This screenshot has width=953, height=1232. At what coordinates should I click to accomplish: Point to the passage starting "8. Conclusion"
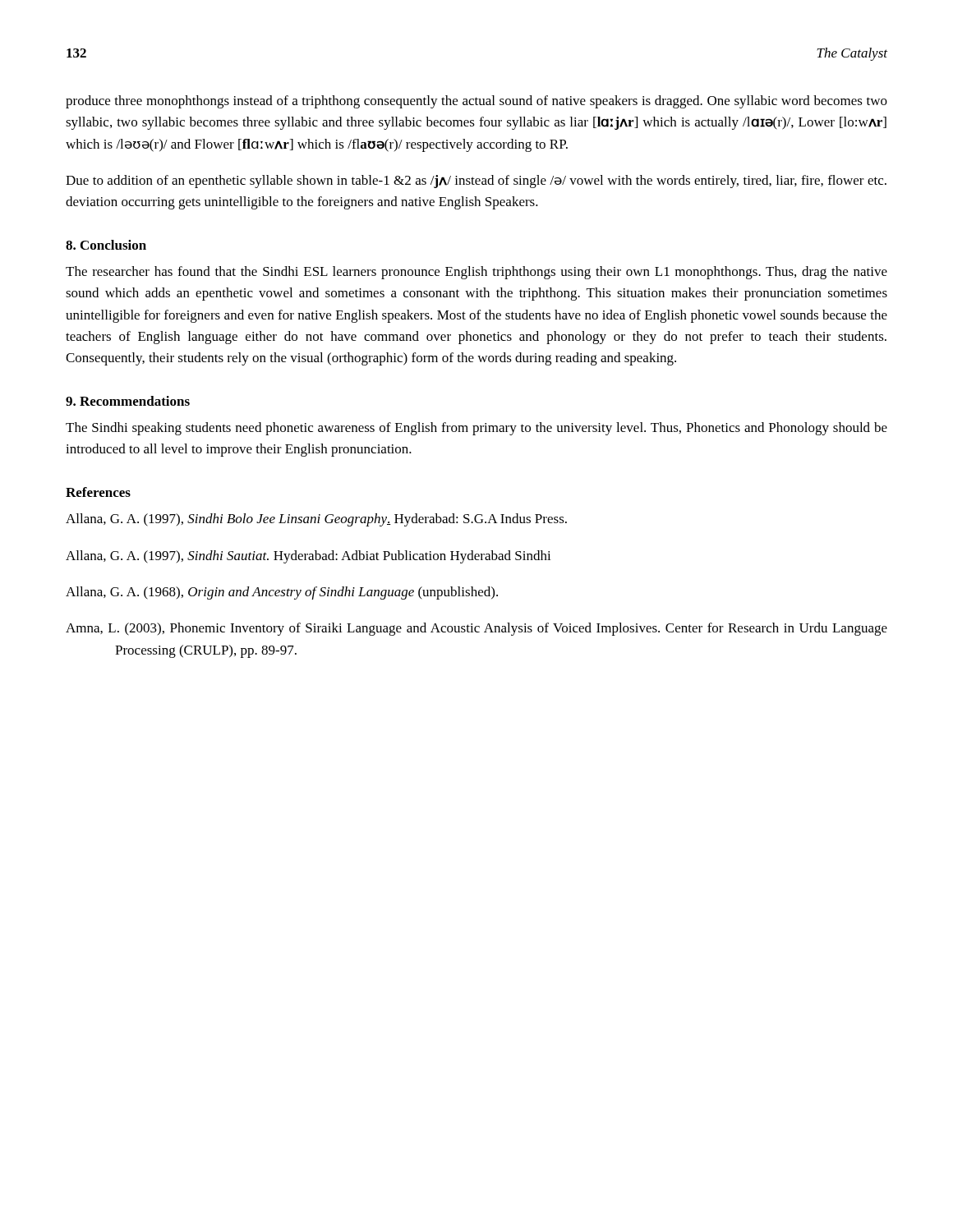[106, 245]
